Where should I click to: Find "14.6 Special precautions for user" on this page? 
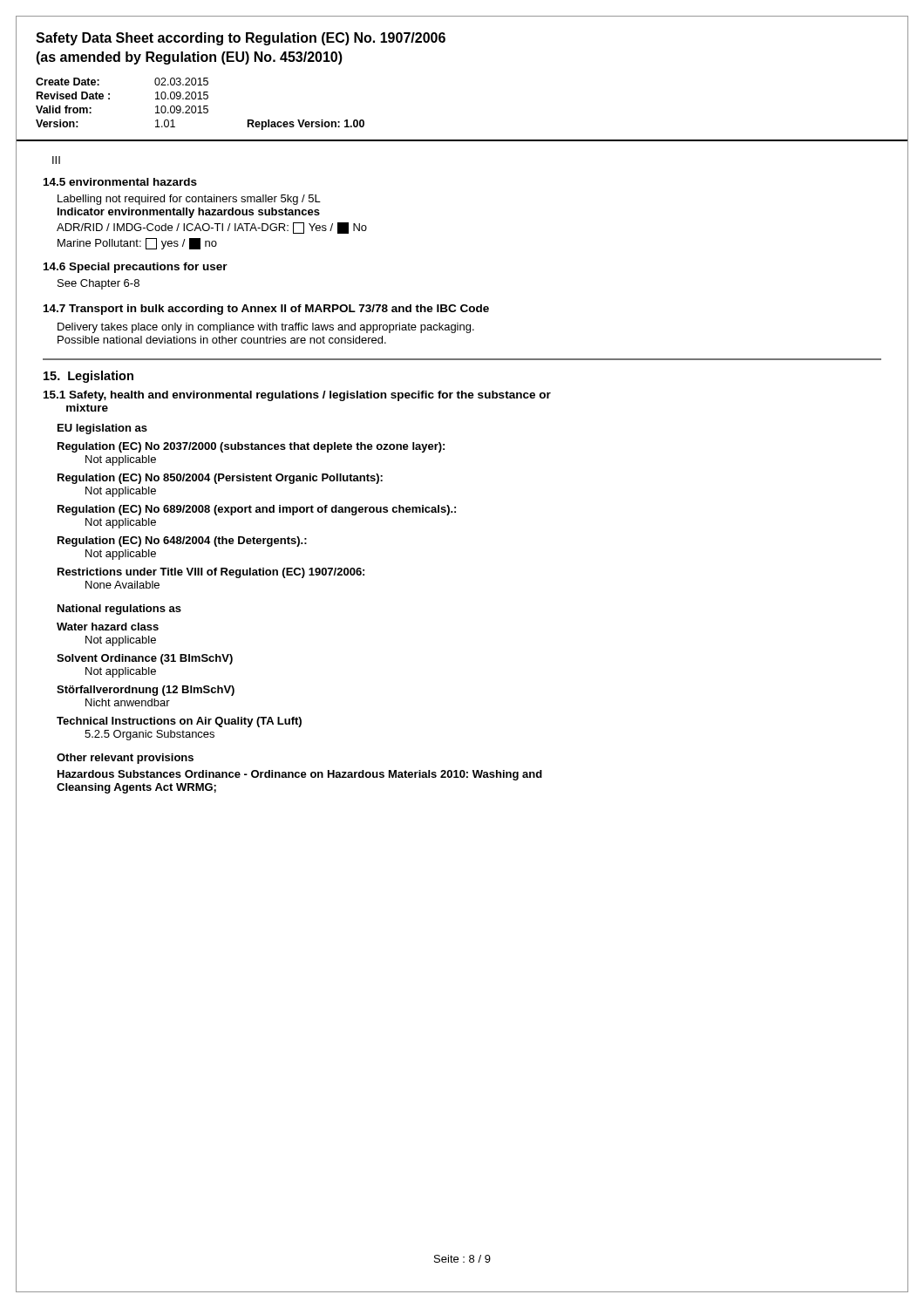click(x=135, y=267)
